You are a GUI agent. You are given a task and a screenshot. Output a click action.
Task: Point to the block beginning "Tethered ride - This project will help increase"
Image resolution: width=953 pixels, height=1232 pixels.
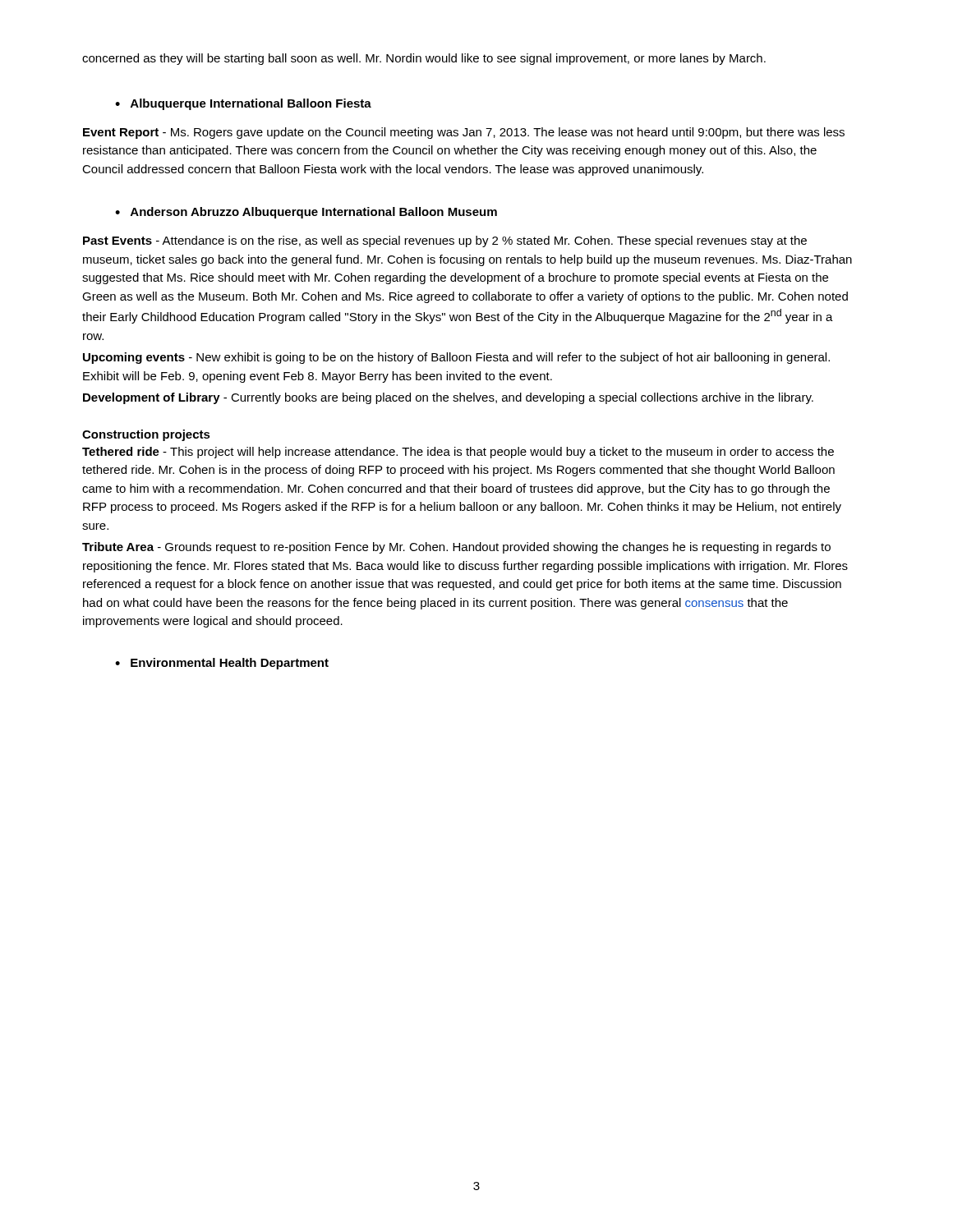click(x=462, y=488)
